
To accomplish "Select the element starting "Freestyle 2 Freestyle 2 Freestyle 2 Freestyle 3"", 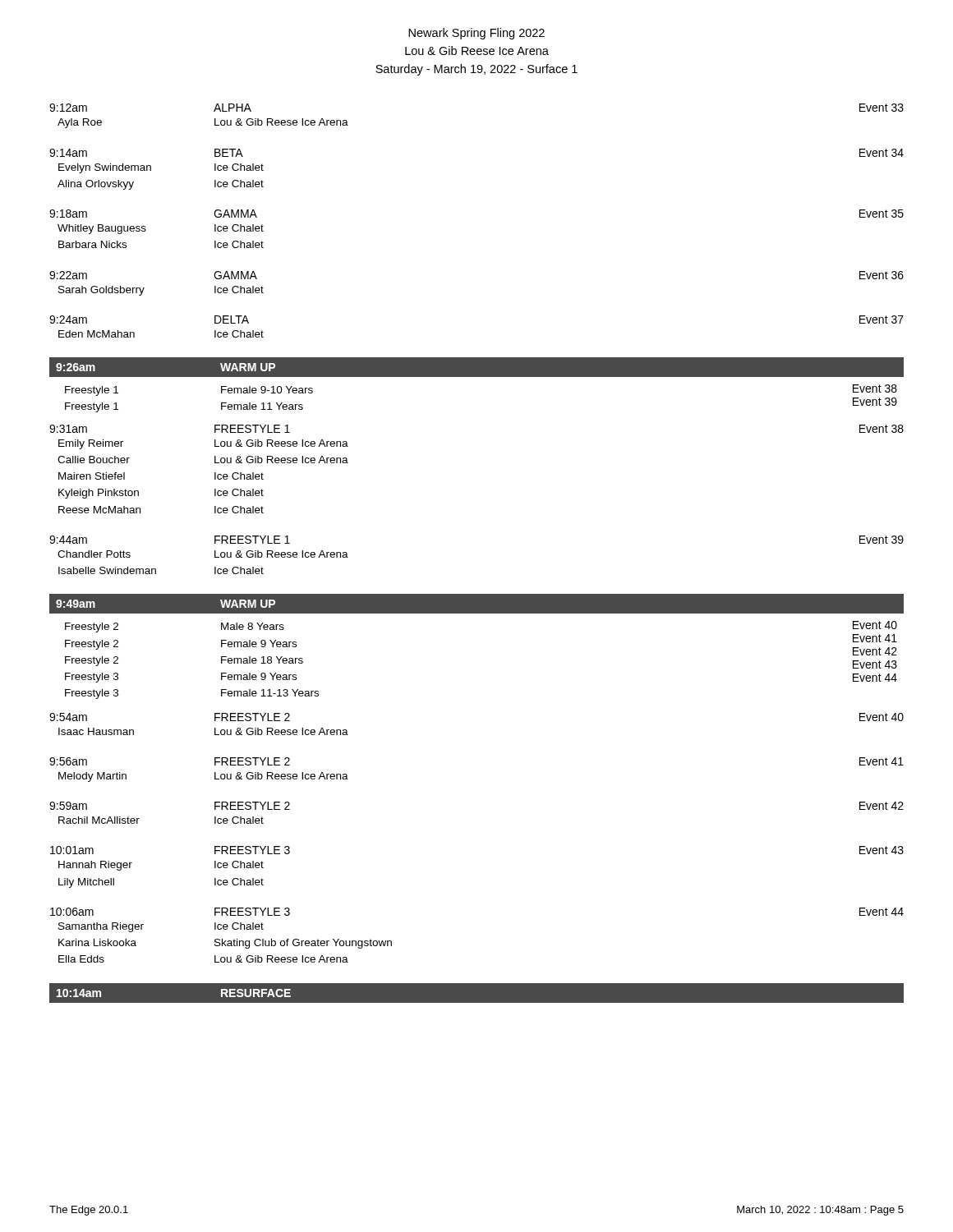I will (x=94, y=626).
